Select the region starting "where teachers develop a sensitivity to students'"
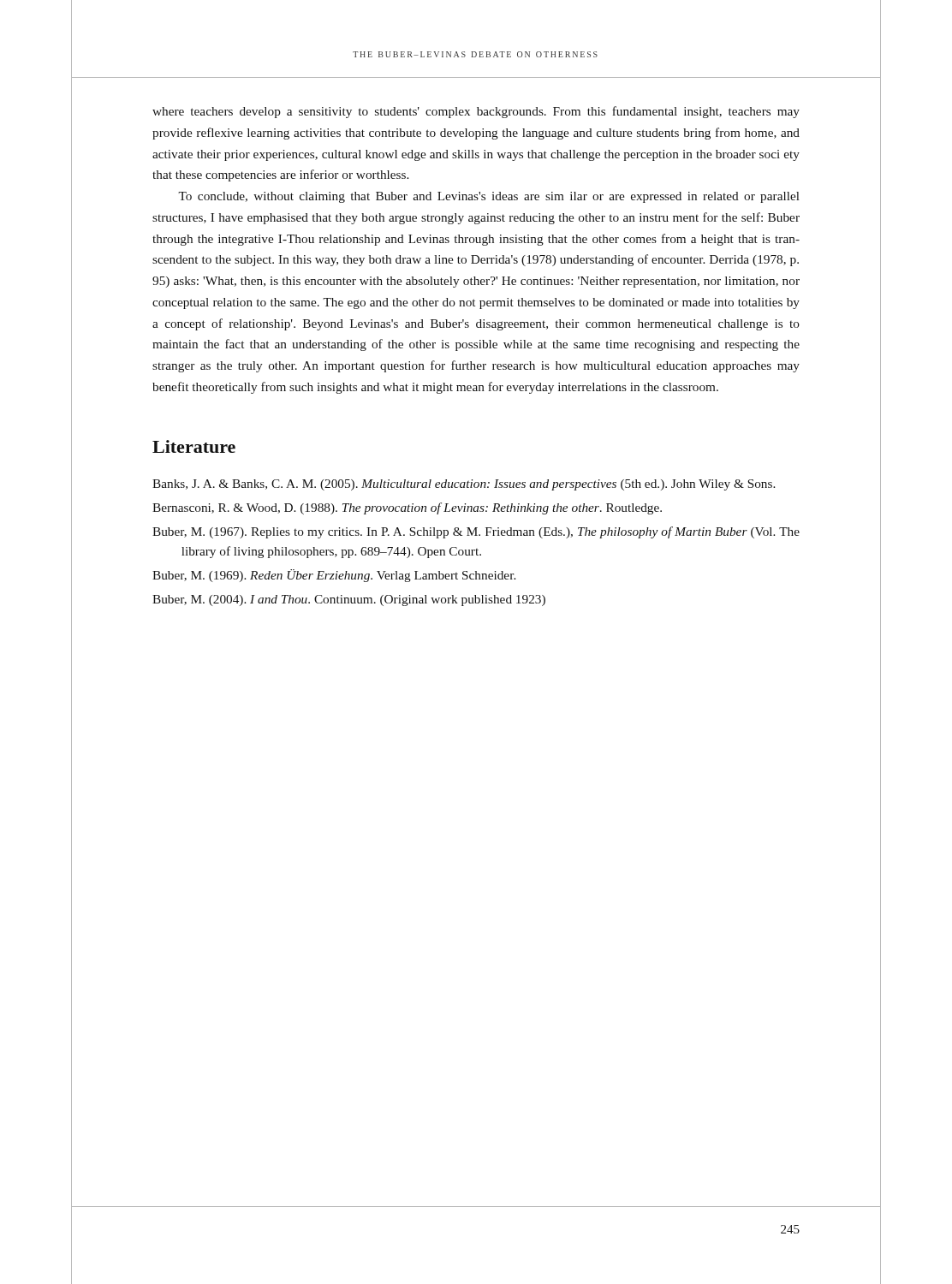952x1284 pixels. tap(476, 143)
